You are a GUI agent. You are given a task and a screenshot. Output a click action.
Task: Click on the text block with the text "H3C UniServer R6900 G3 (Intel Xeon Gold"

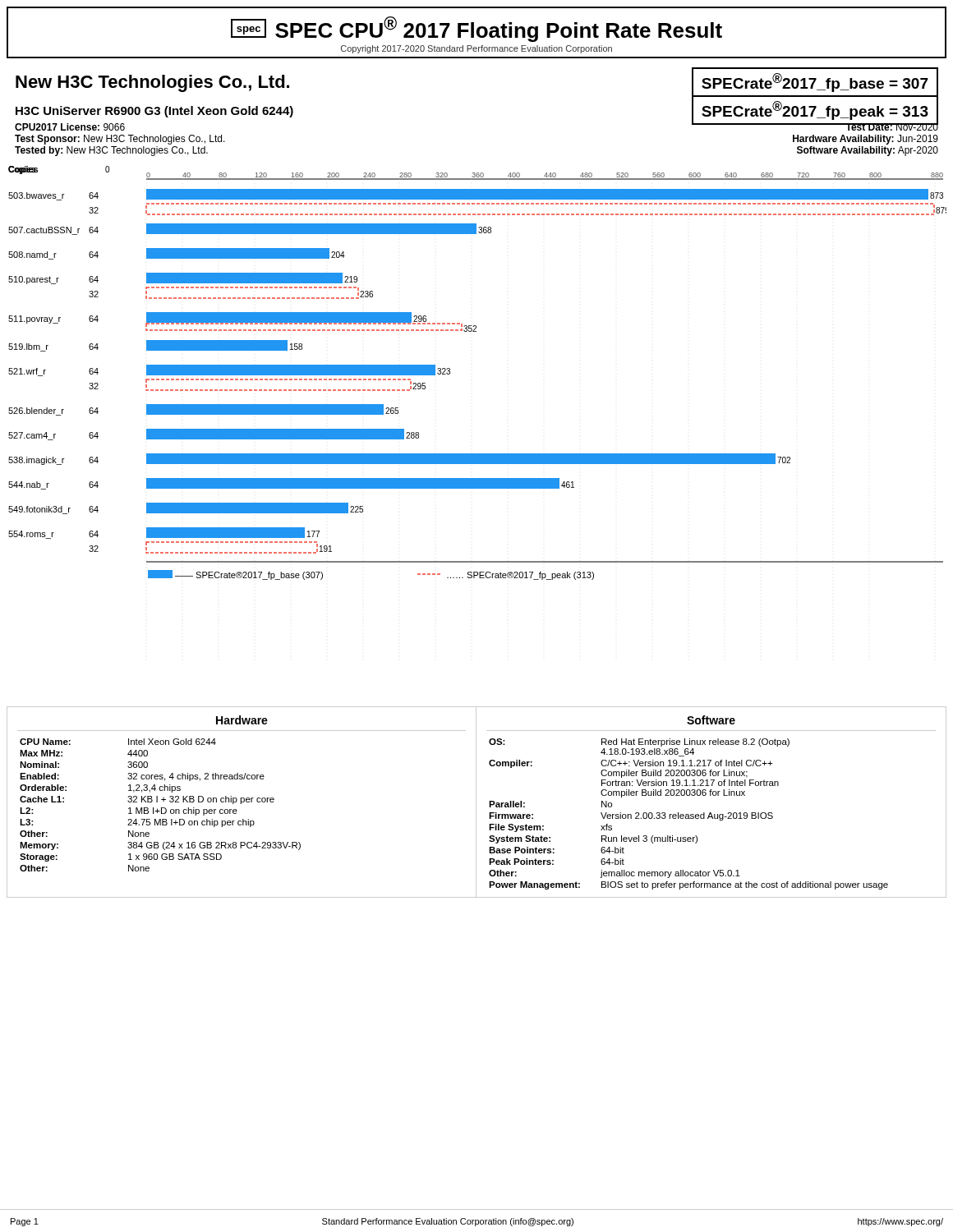pyautogui.click(x=122, y=110)
